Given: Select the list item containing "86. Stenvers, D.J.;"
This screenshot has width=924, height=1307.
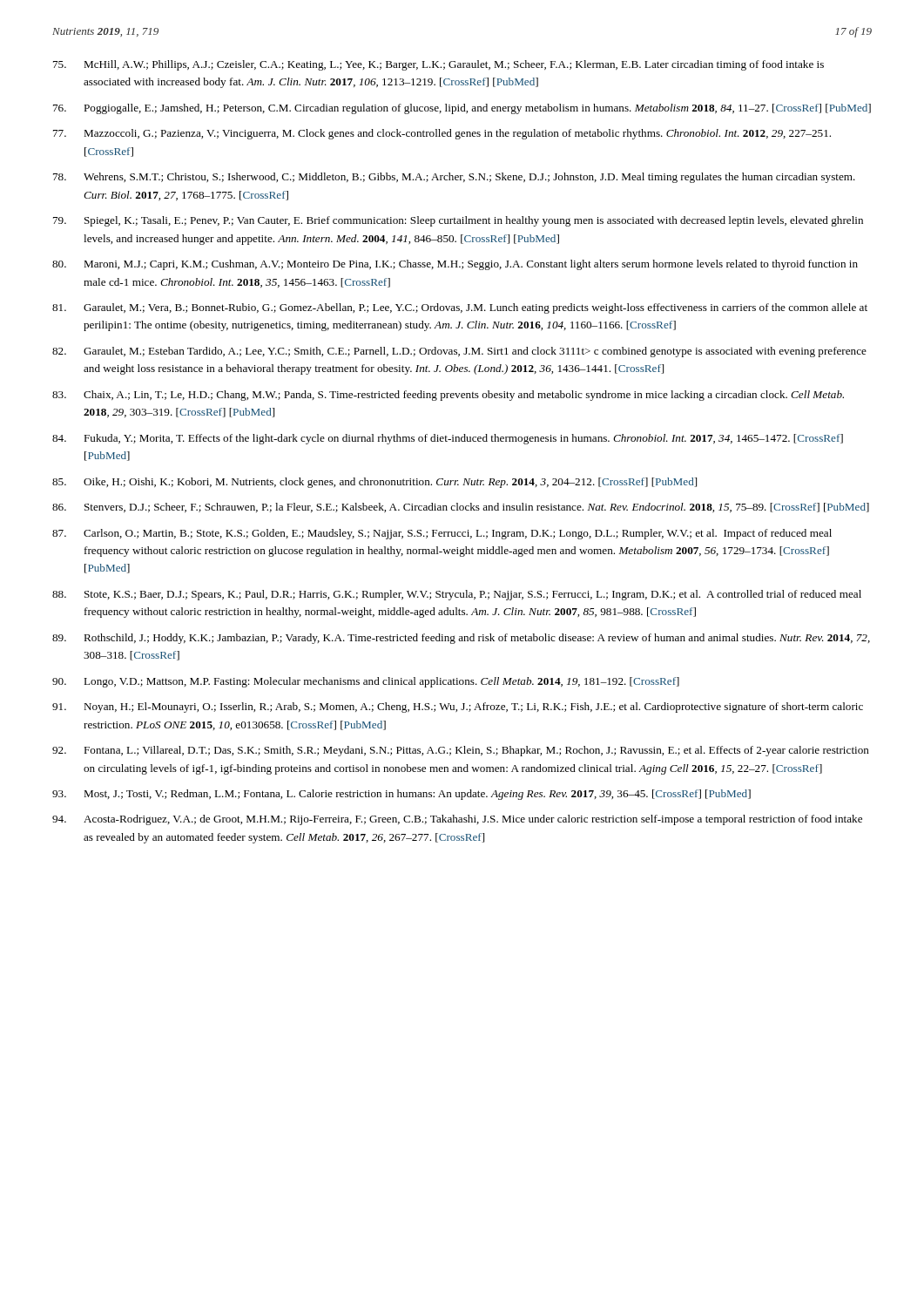Looking at the screenshot, I should (462, 507).
